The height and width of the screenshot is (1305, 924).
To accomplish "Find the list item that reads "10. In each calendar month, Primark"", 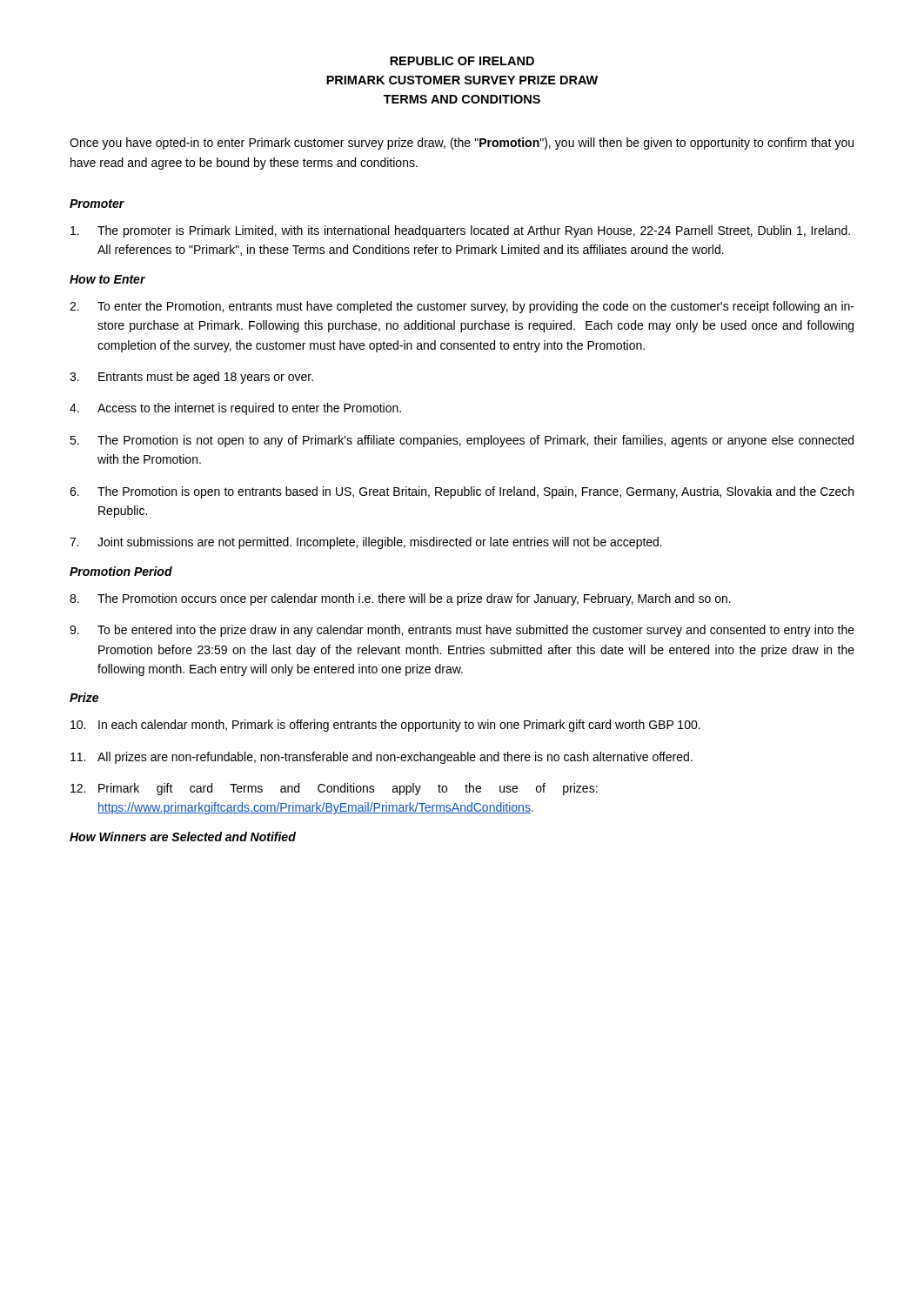I will (462, 725).
